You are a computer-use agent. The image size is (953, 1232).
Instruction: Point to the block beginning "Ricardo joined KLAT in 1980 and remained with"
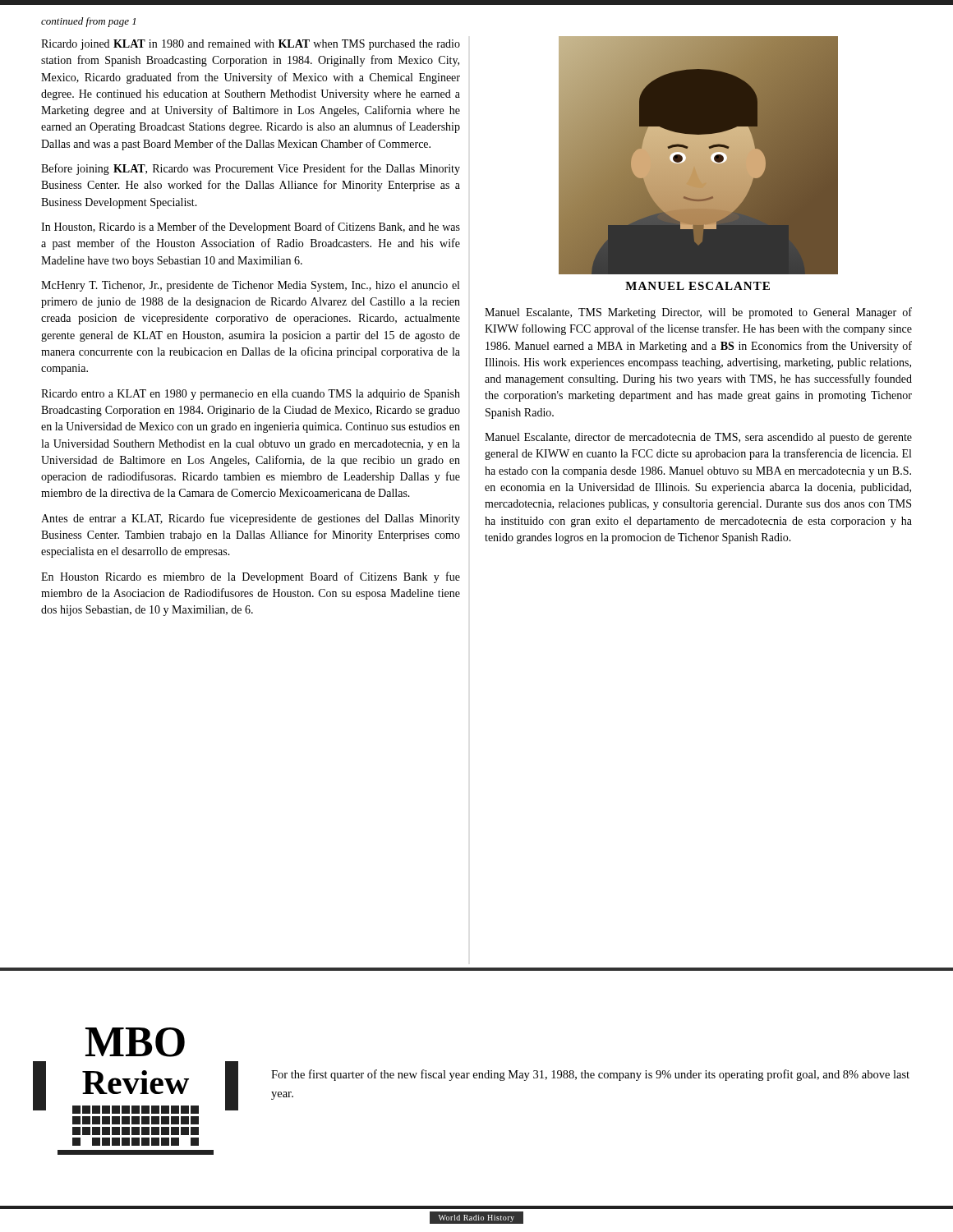pyautogui.click(x=251, y=94)
